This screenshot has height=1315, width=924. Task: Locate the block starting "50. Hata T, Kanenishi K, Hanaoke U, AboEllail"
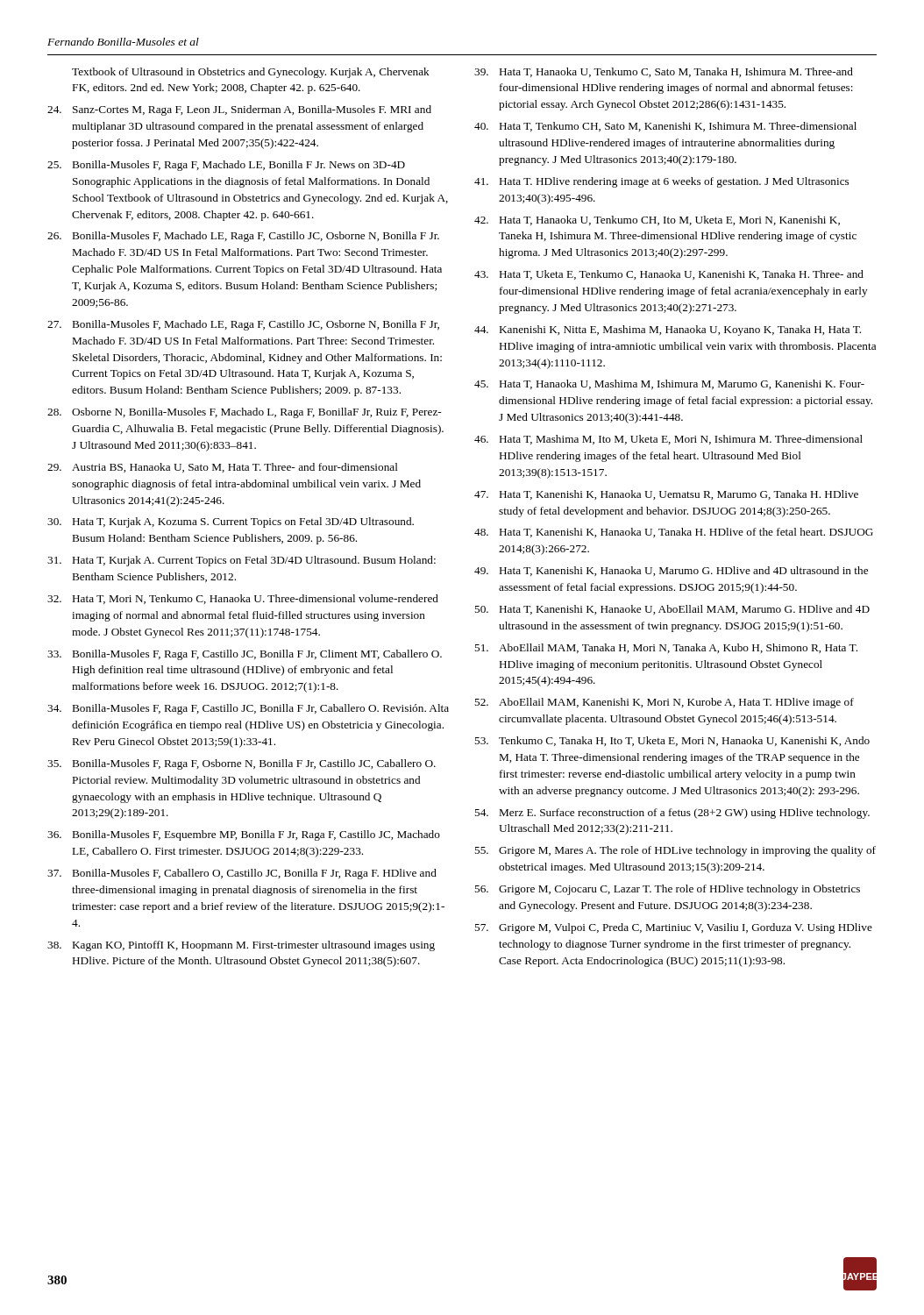coord(675,618)
